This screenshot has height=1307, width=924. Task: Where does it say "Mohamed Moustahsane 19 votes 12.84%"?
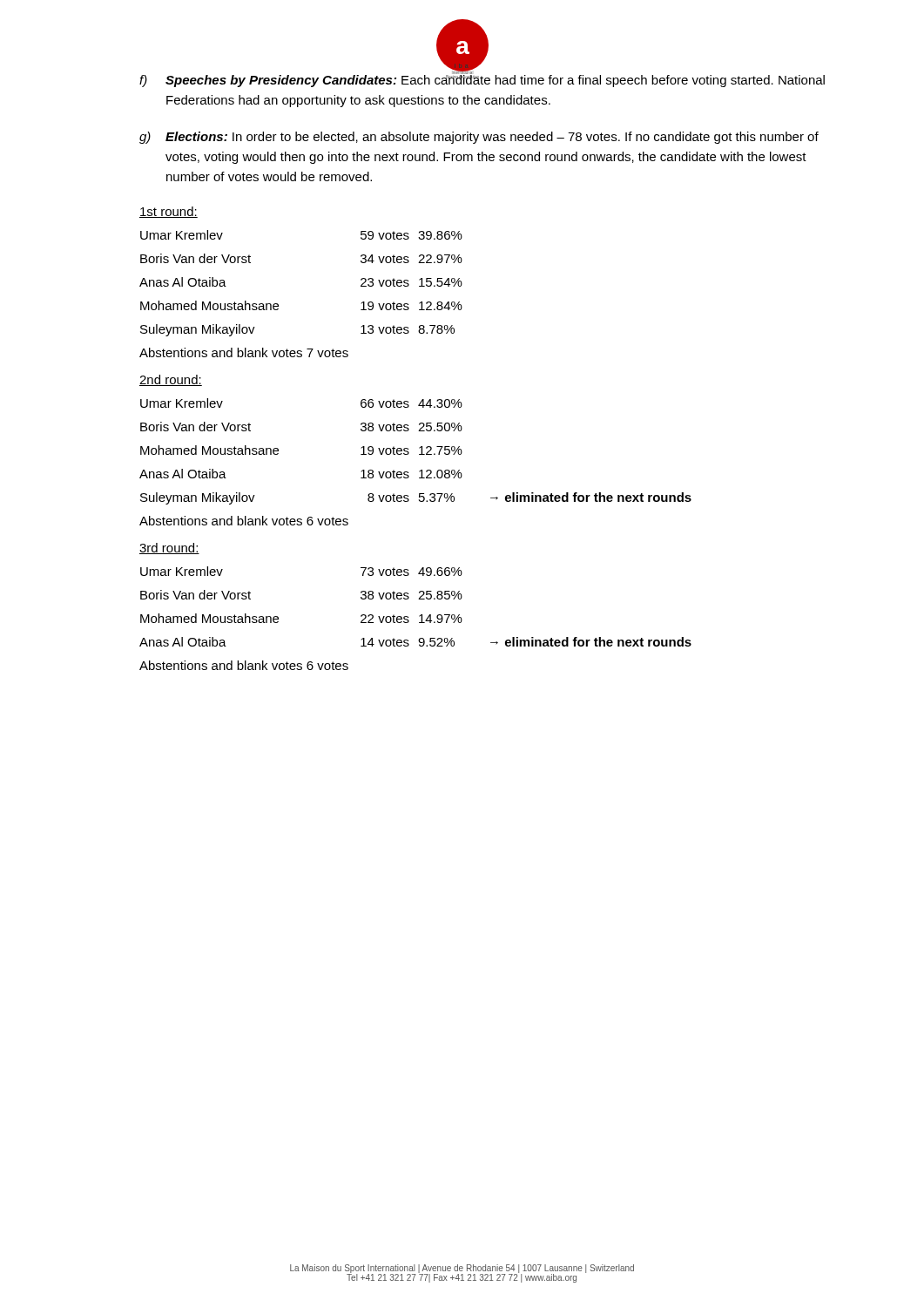point(205,305)
